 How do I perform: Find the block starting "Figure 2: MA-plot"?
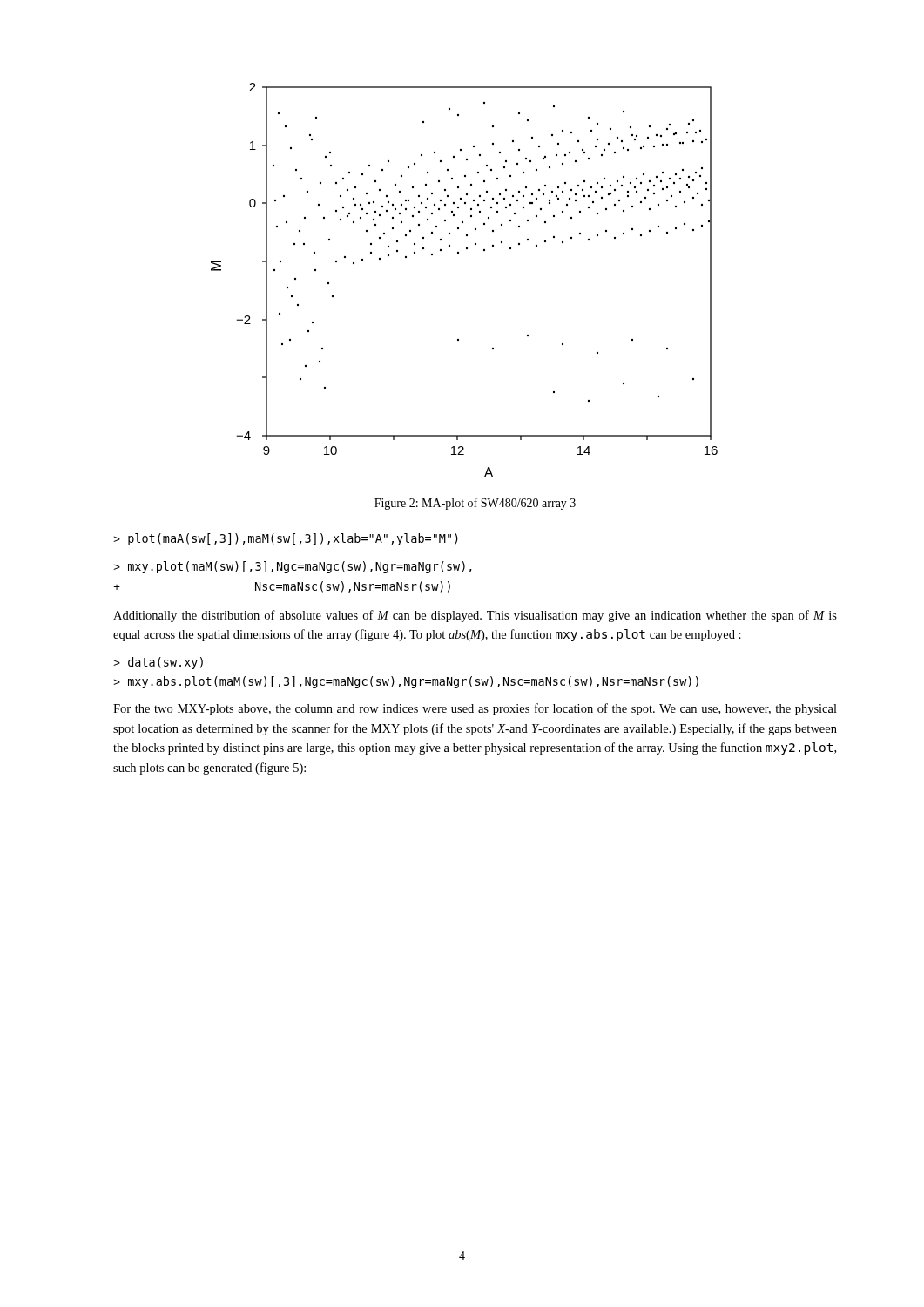475,503
